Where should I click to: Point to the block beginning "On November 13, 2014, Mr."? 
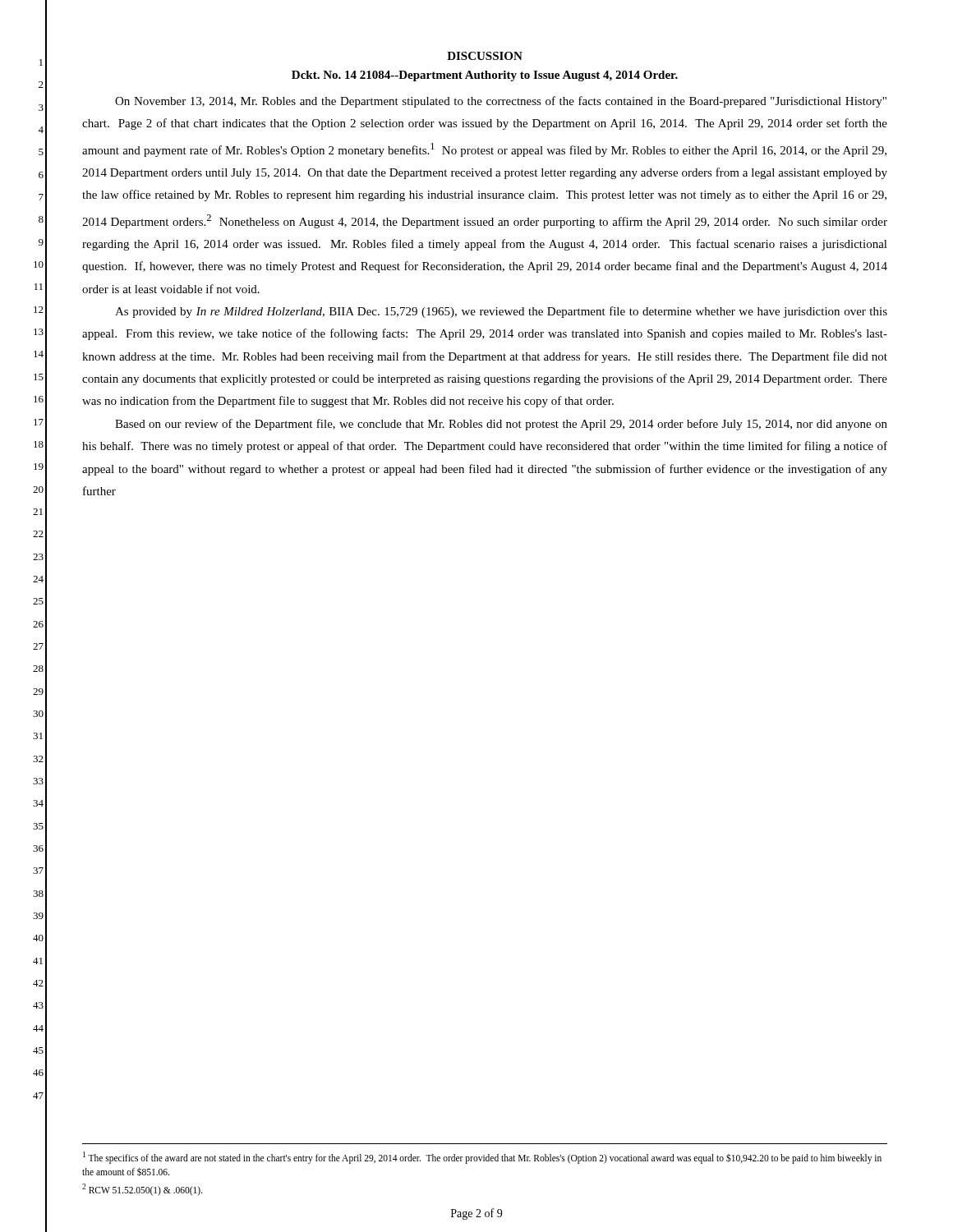point(485,195)
